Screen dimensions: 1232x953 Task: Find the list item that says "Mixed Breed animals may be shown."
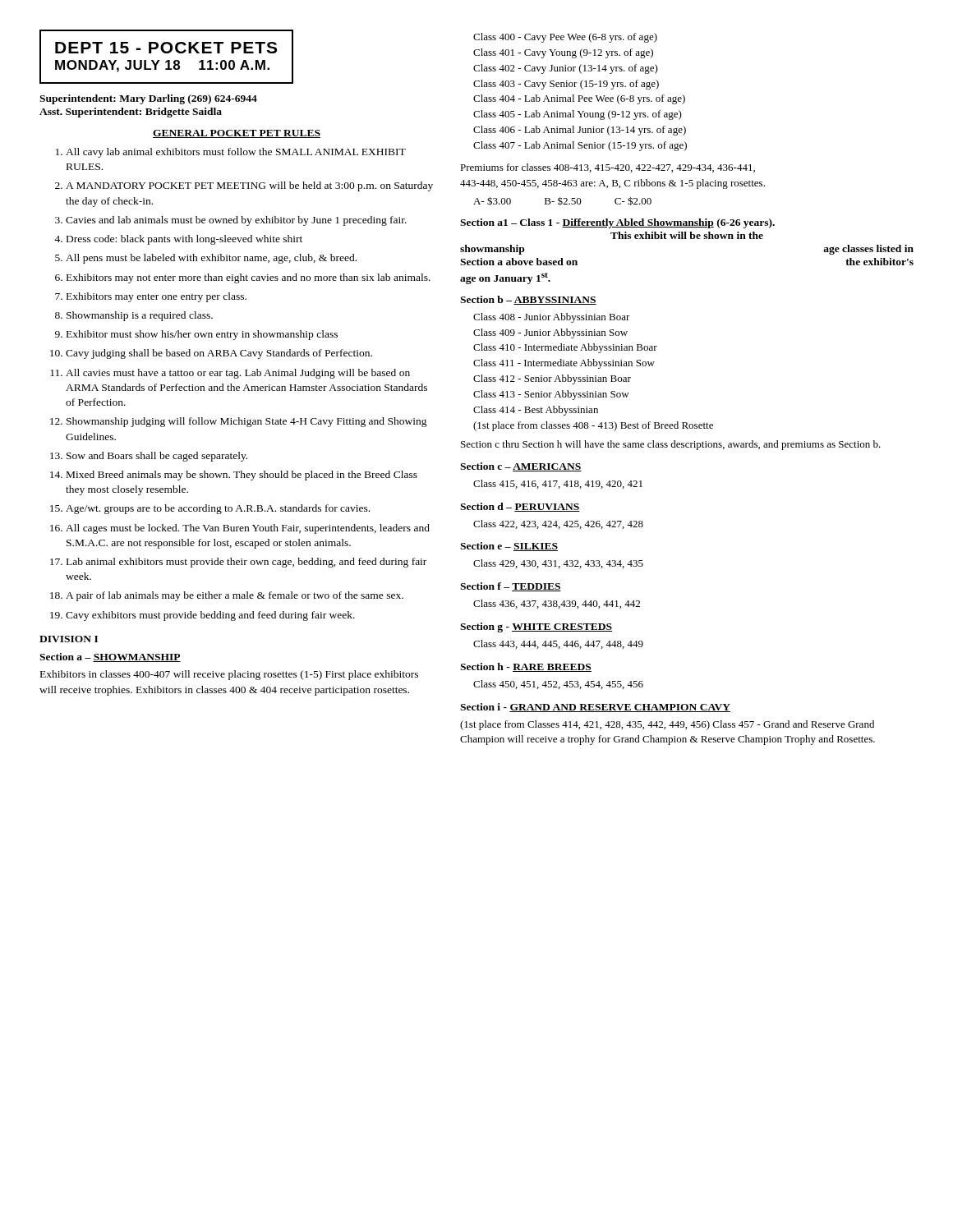pos(242,482)
